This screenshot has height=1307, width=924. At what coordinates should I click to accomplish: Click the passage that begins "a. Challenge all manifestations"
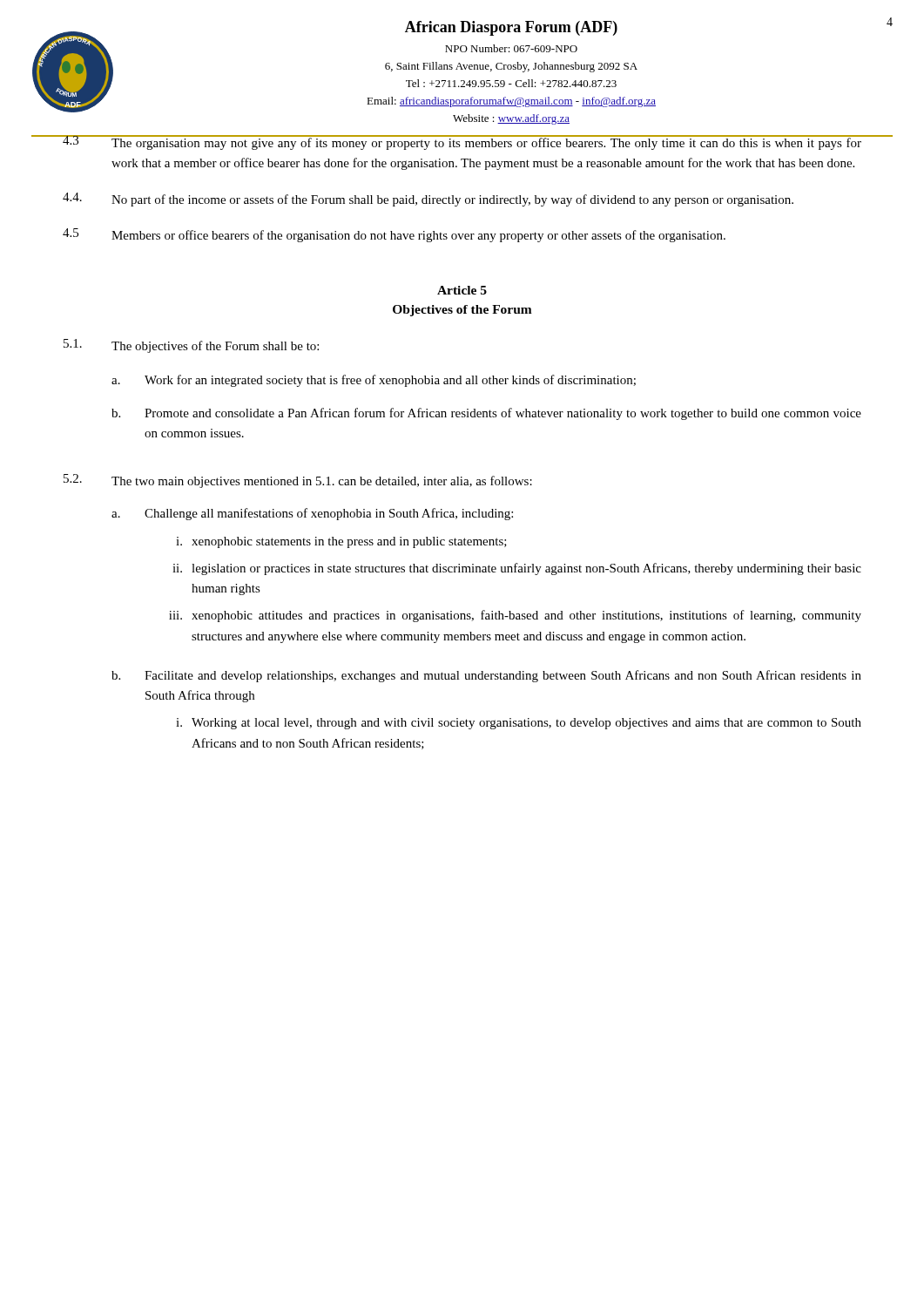point(486,579)
